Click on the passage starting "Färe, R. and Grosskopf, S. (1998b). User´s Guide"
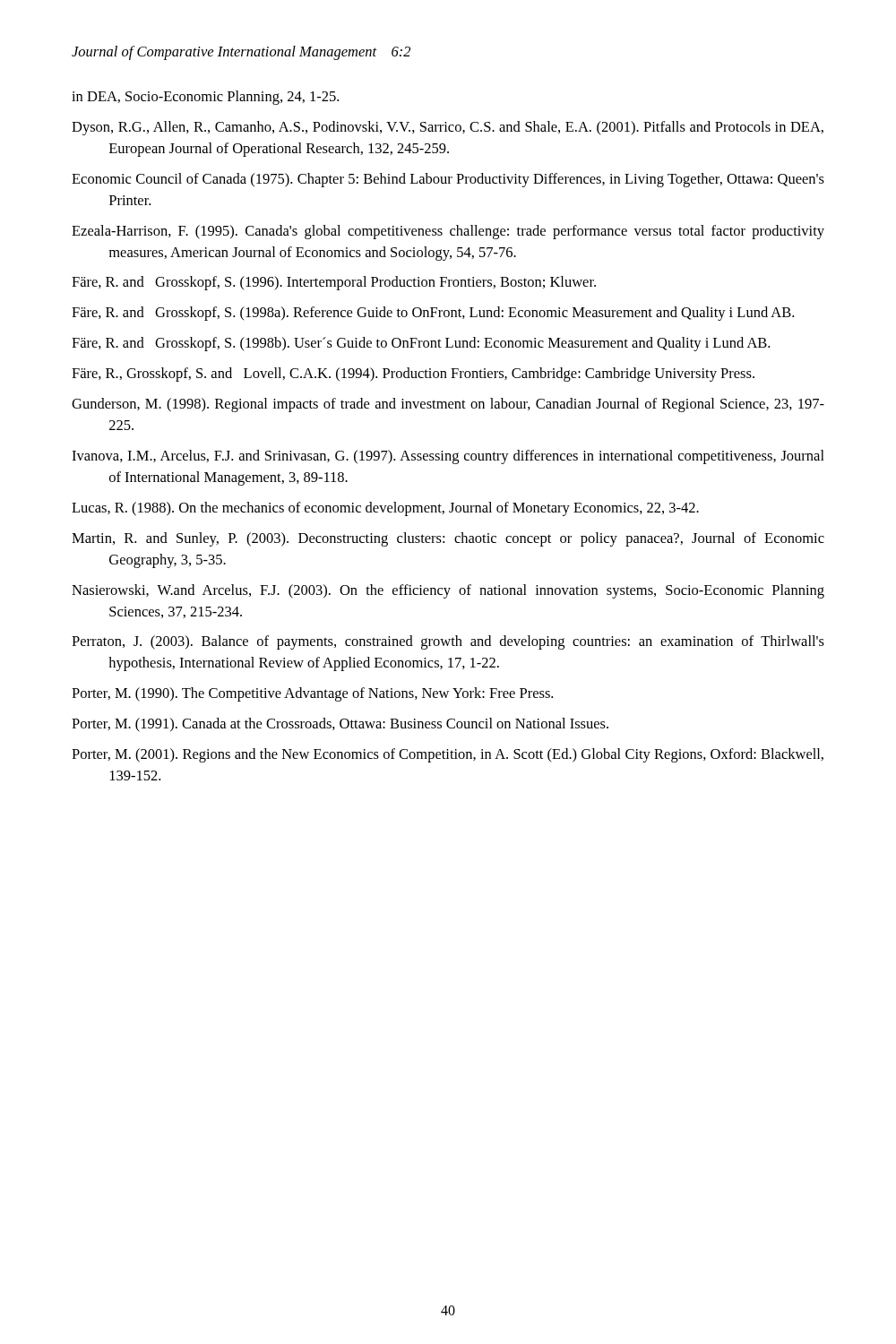Screen dimensions: 1344x896 pyautogui.click(x=448, y=343)
